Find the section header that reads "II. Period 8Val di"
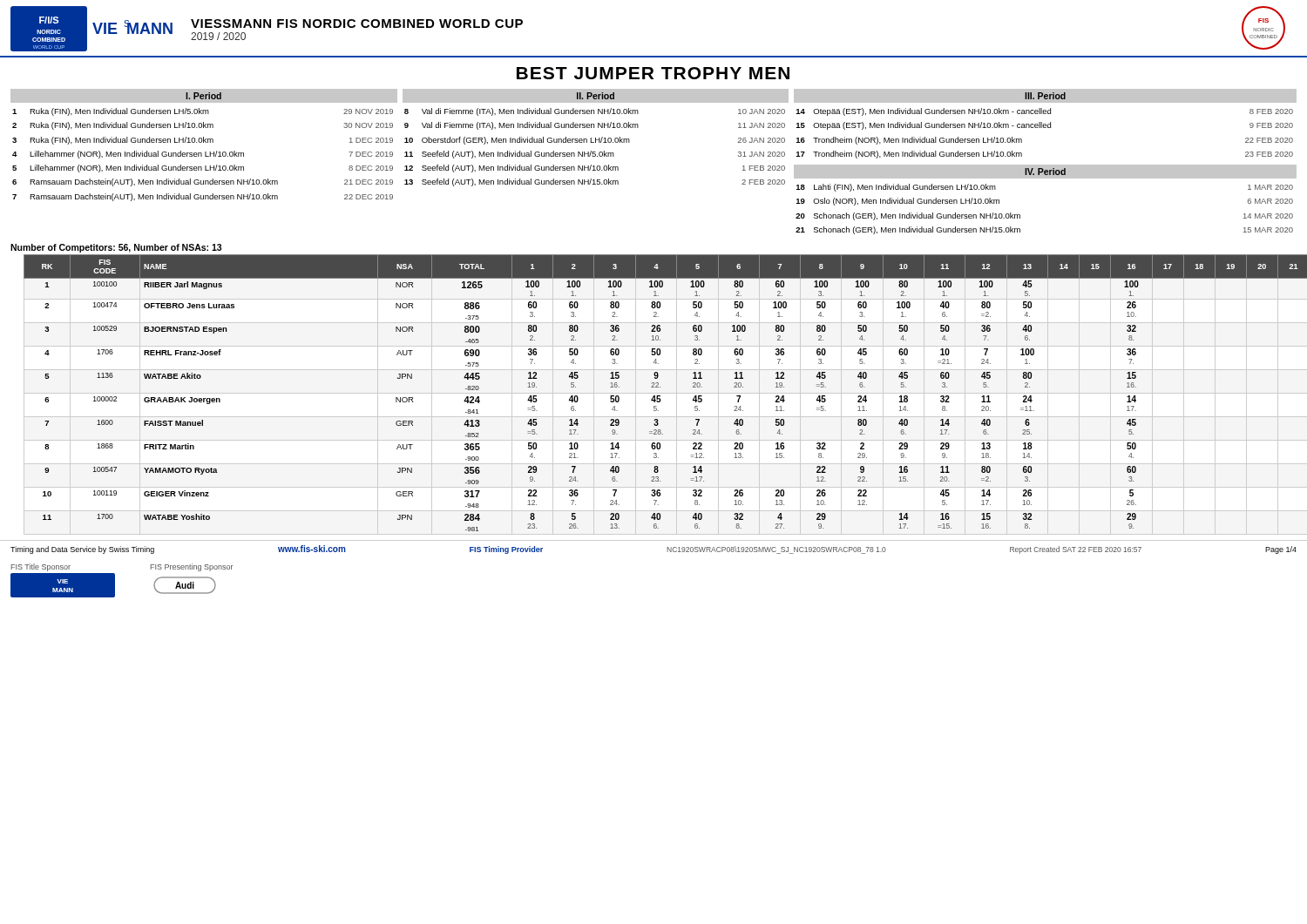 coord(596,139)
